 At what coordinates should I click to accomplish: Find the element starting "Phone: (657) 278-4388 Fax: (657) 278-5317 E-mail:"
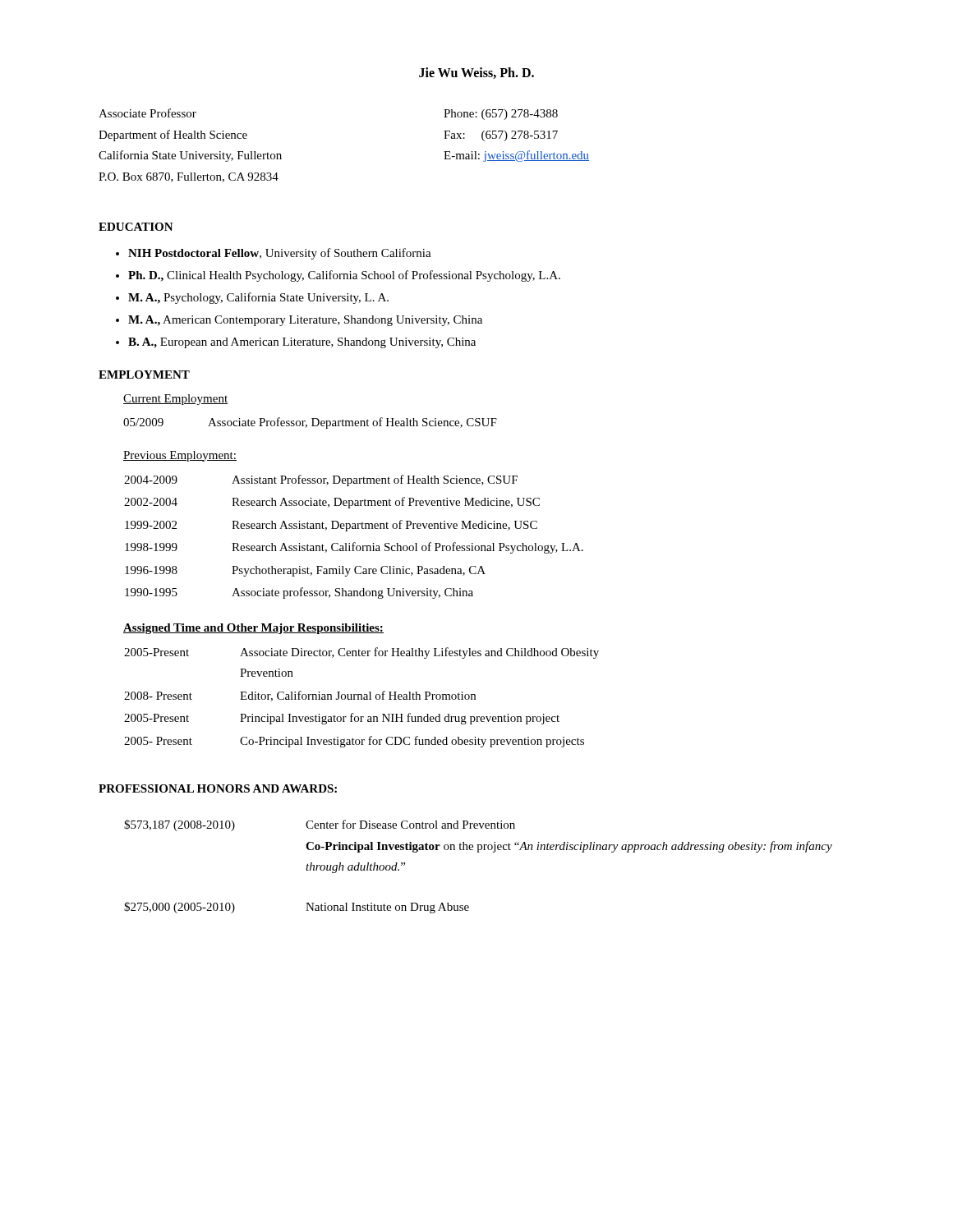[x=516, y=134]
